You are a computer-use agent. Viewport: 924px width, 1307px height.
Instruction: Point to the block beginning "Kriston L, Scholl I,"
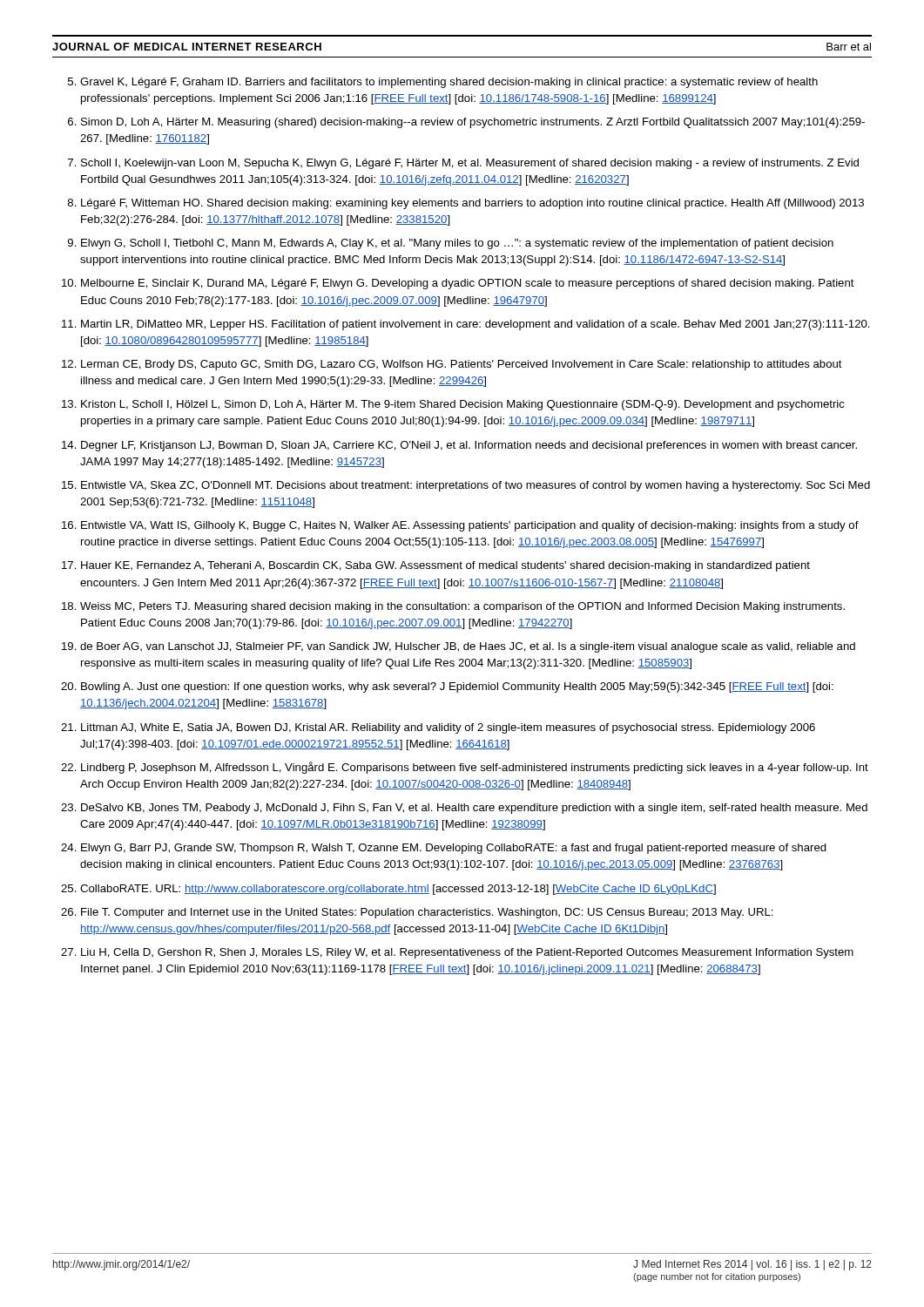(462, 412)
